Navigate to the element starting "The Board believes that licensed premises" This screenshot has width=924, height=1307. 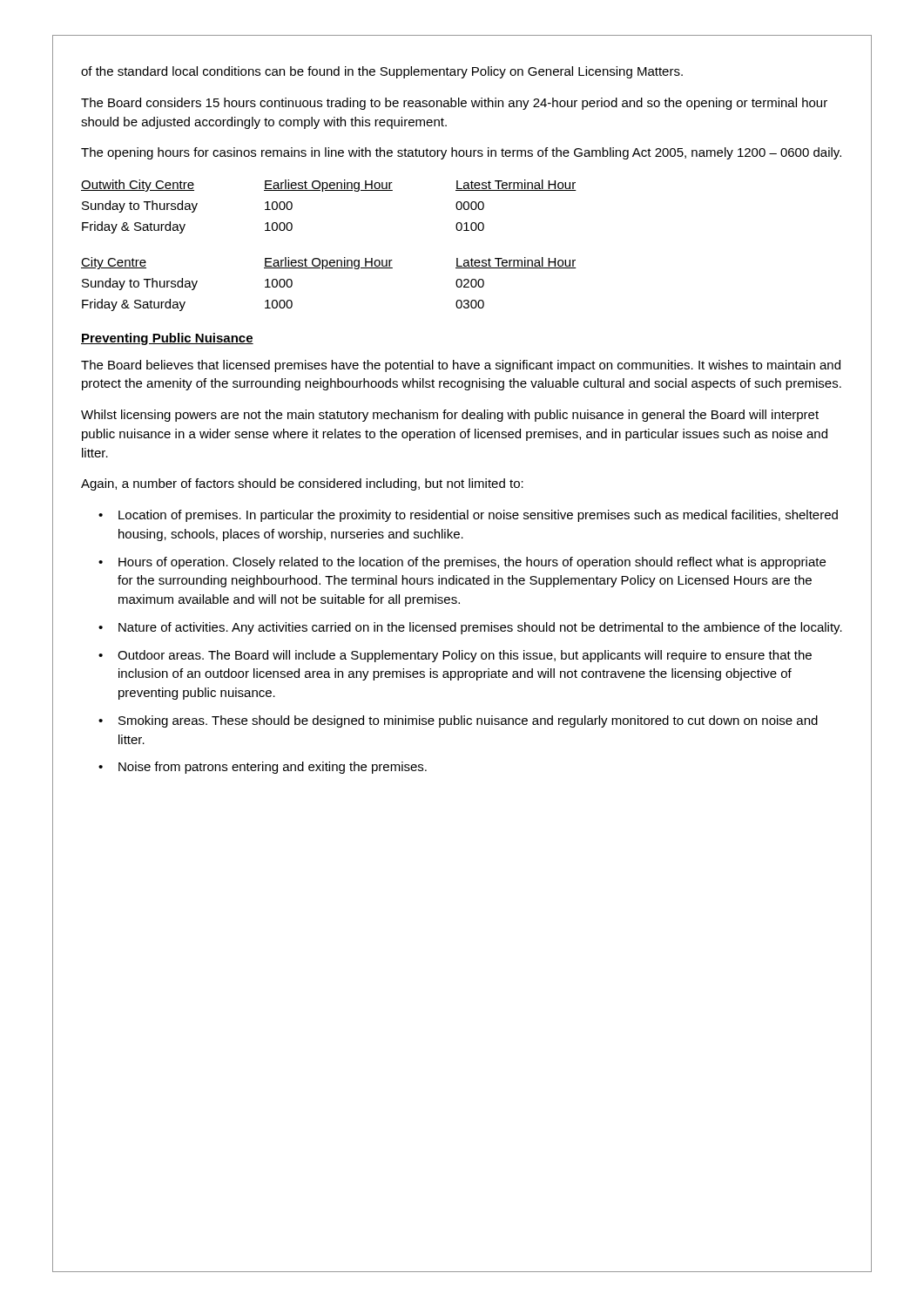point(462,374)
